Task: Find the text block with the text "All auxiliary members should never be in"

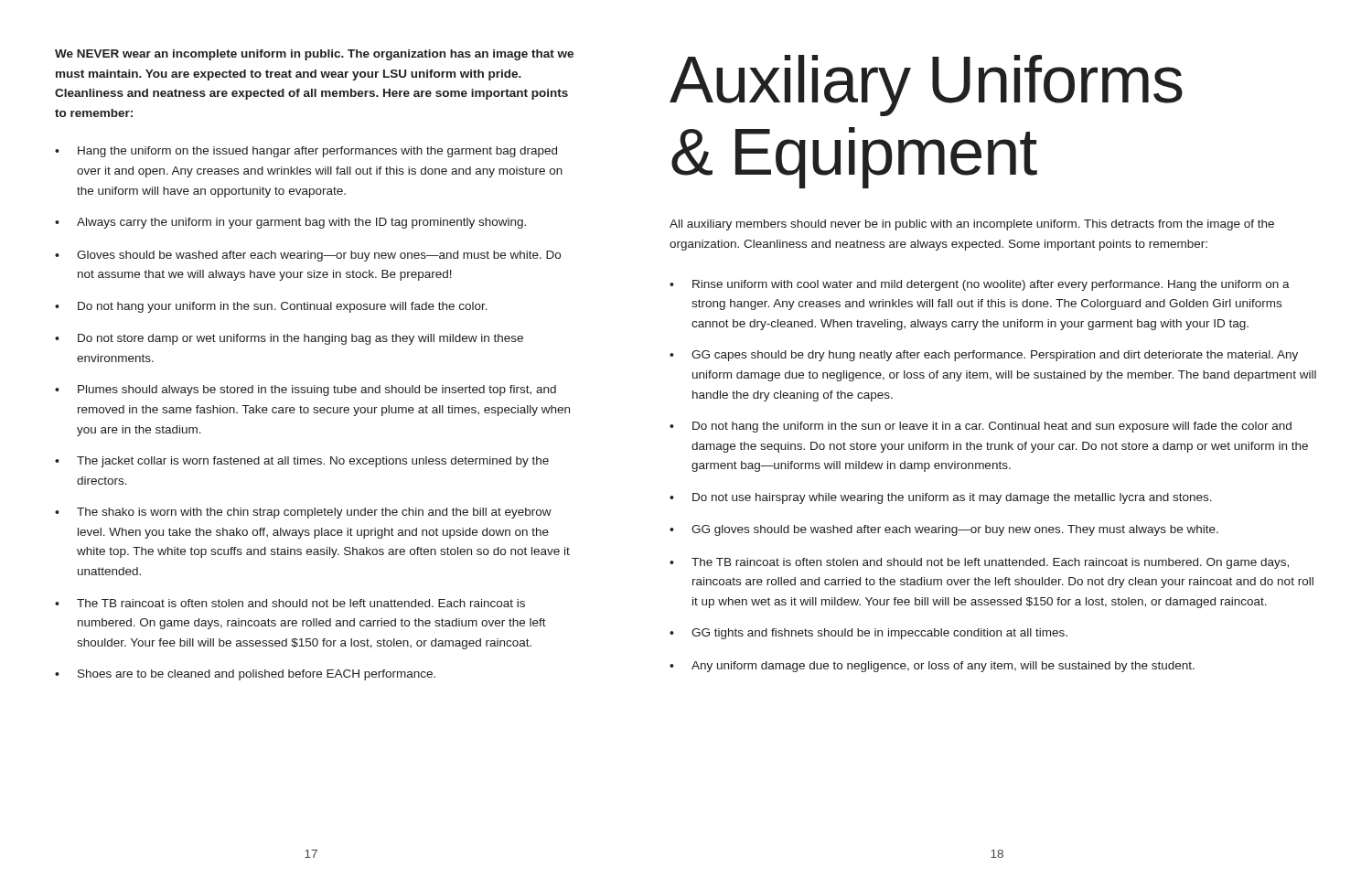Action: (972, 234)
